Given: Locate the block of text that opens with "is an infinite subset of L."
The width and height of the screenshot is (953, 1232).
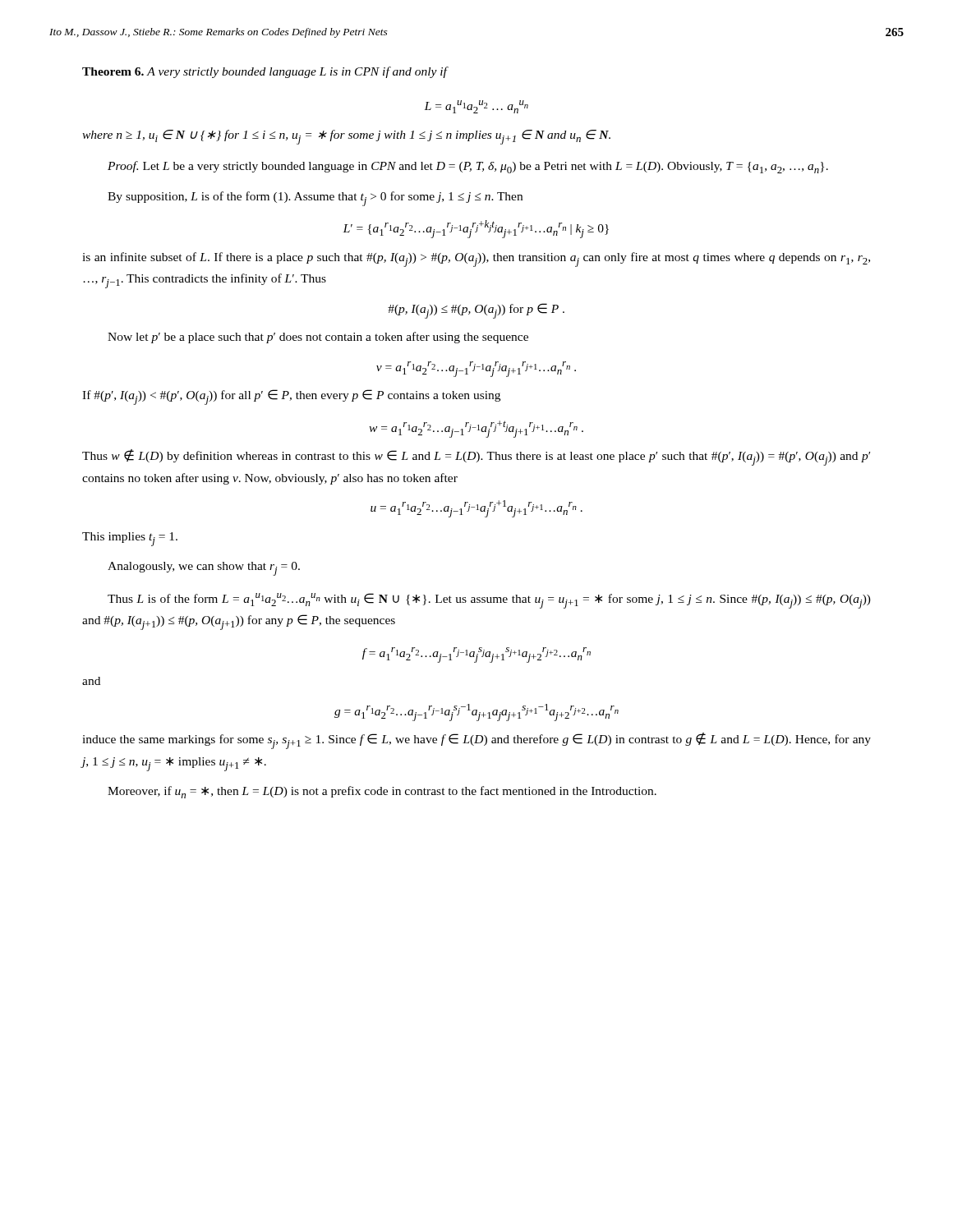Looking at the screenshot, I should tap(476, 269).
